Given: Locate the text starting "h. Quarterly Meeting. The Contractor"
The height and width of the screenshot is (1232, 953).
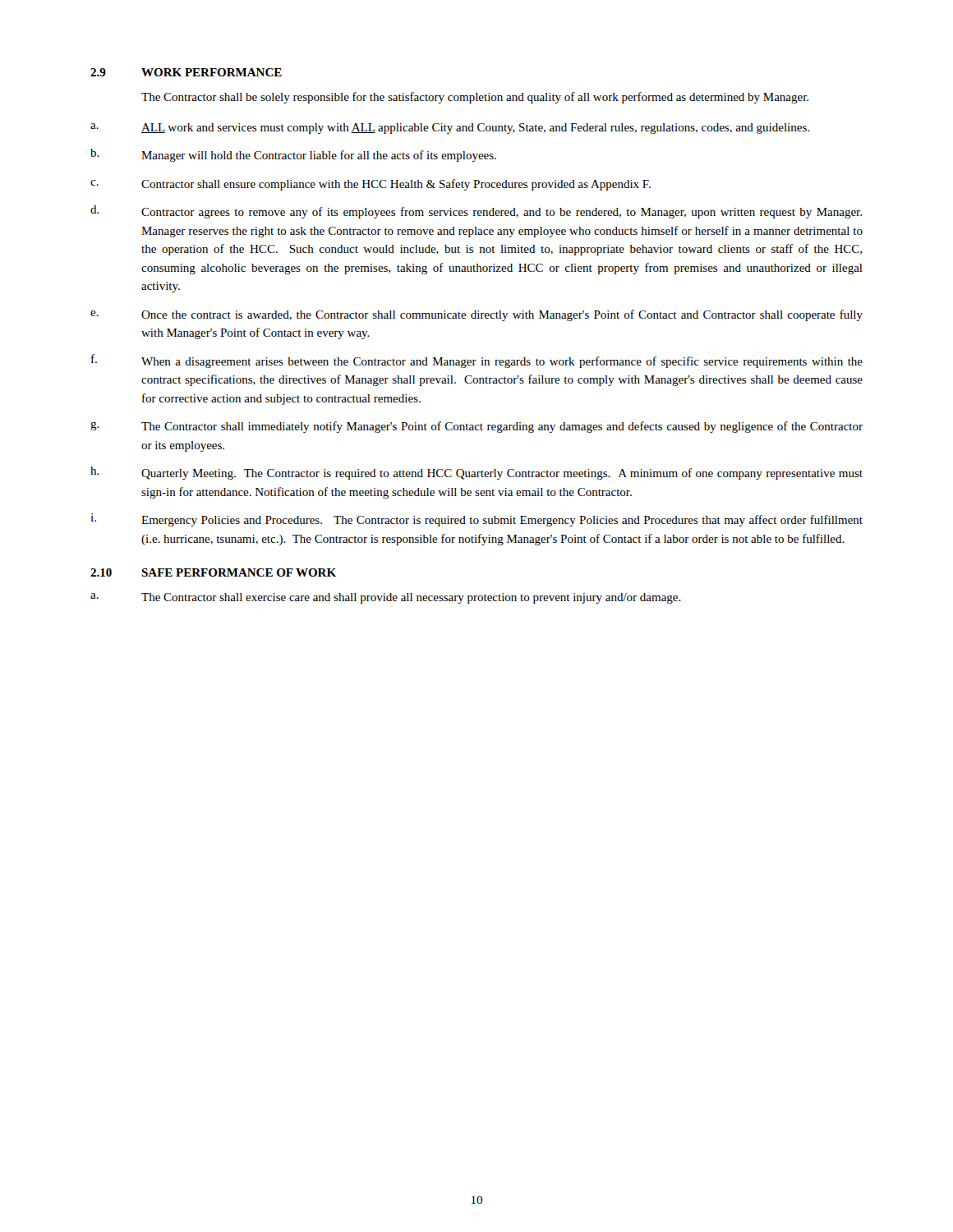Looking at the screenshot, I should 476,483.
